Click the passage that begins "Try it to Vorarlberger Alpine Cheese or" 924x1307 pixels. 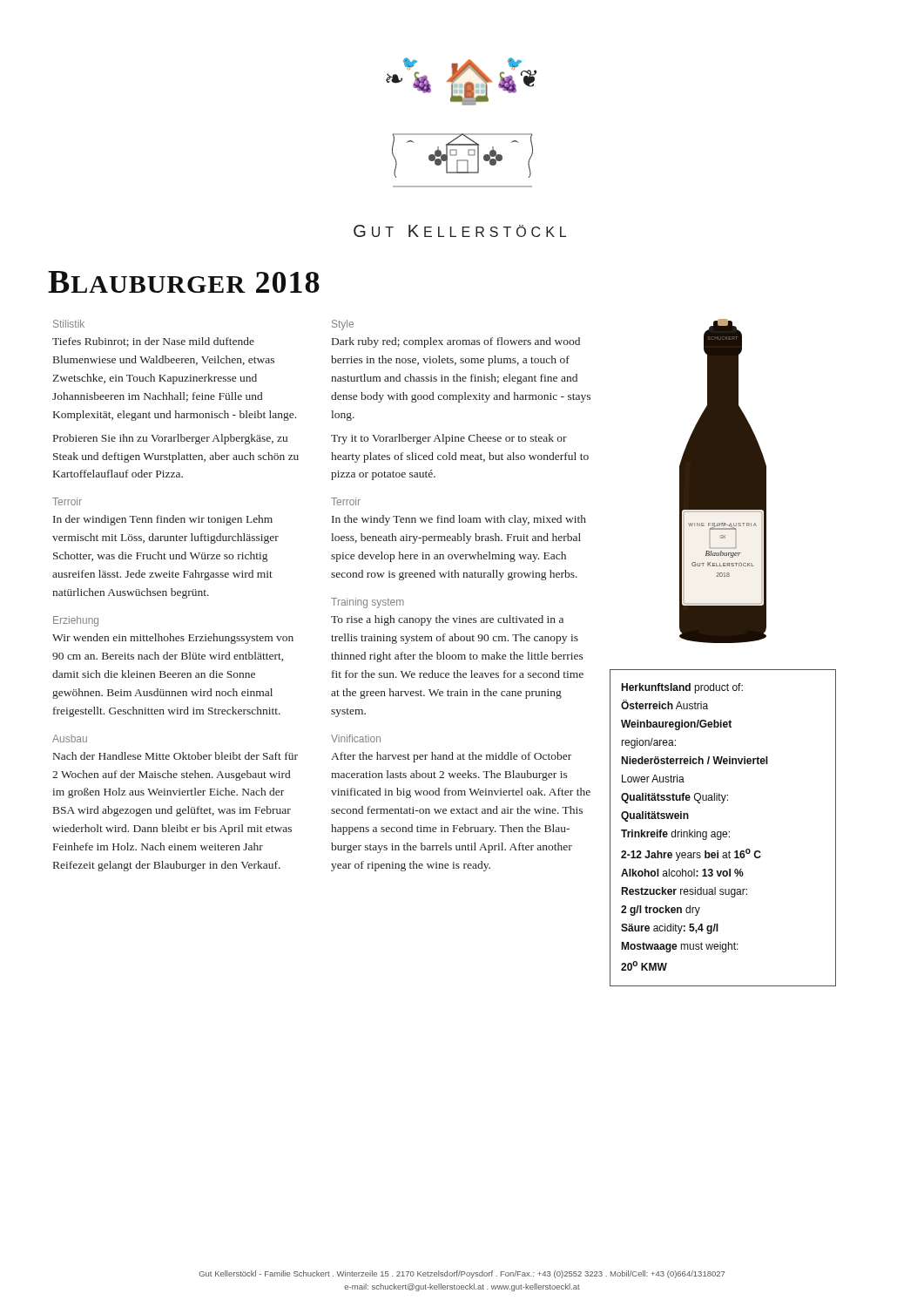point(460,456)
